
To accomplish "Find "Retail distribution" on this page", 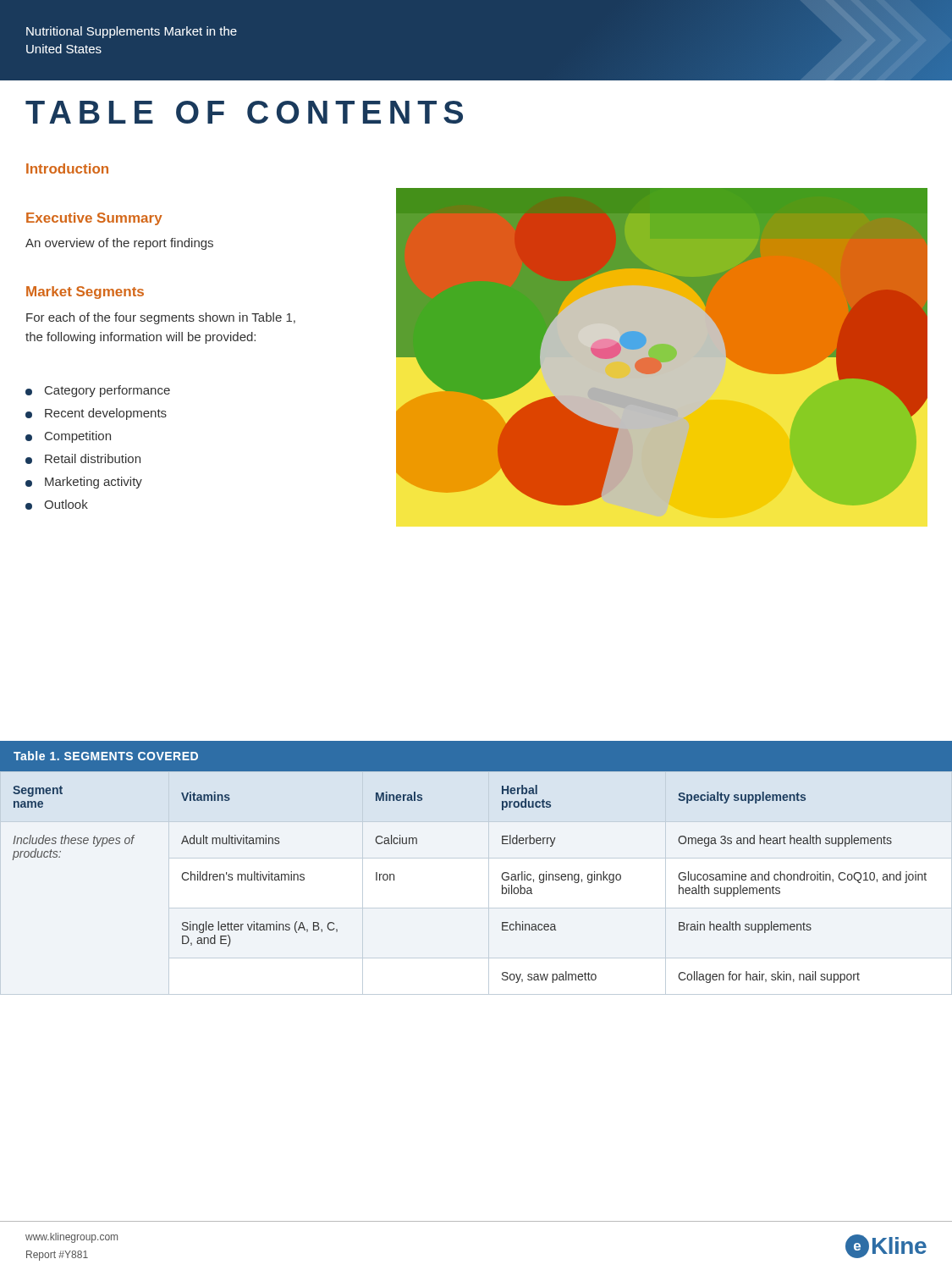I will point(83,458).
